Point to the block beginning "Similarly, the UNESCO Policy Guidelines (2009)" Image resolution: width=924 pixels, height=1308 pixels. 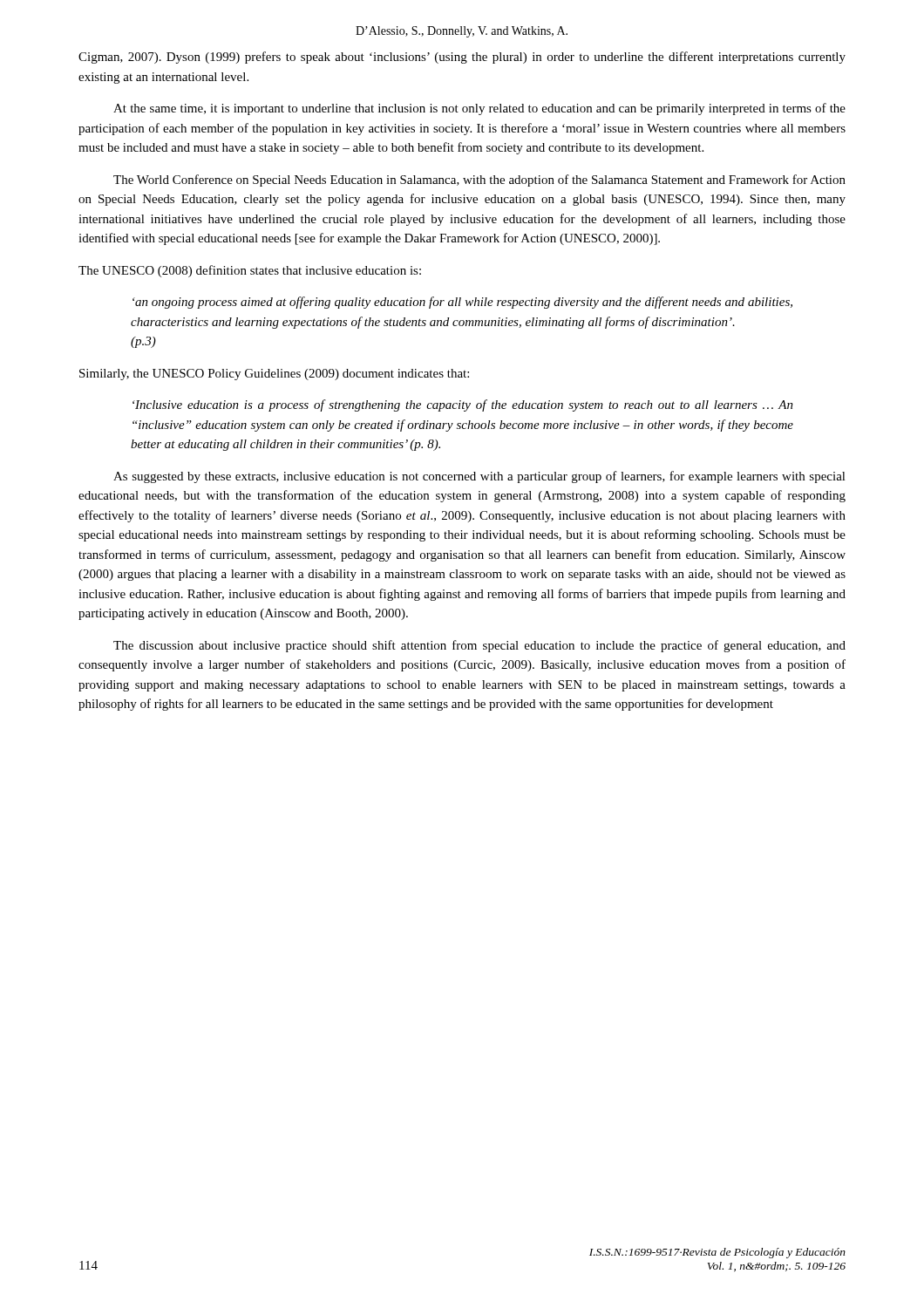click(274, 373)
